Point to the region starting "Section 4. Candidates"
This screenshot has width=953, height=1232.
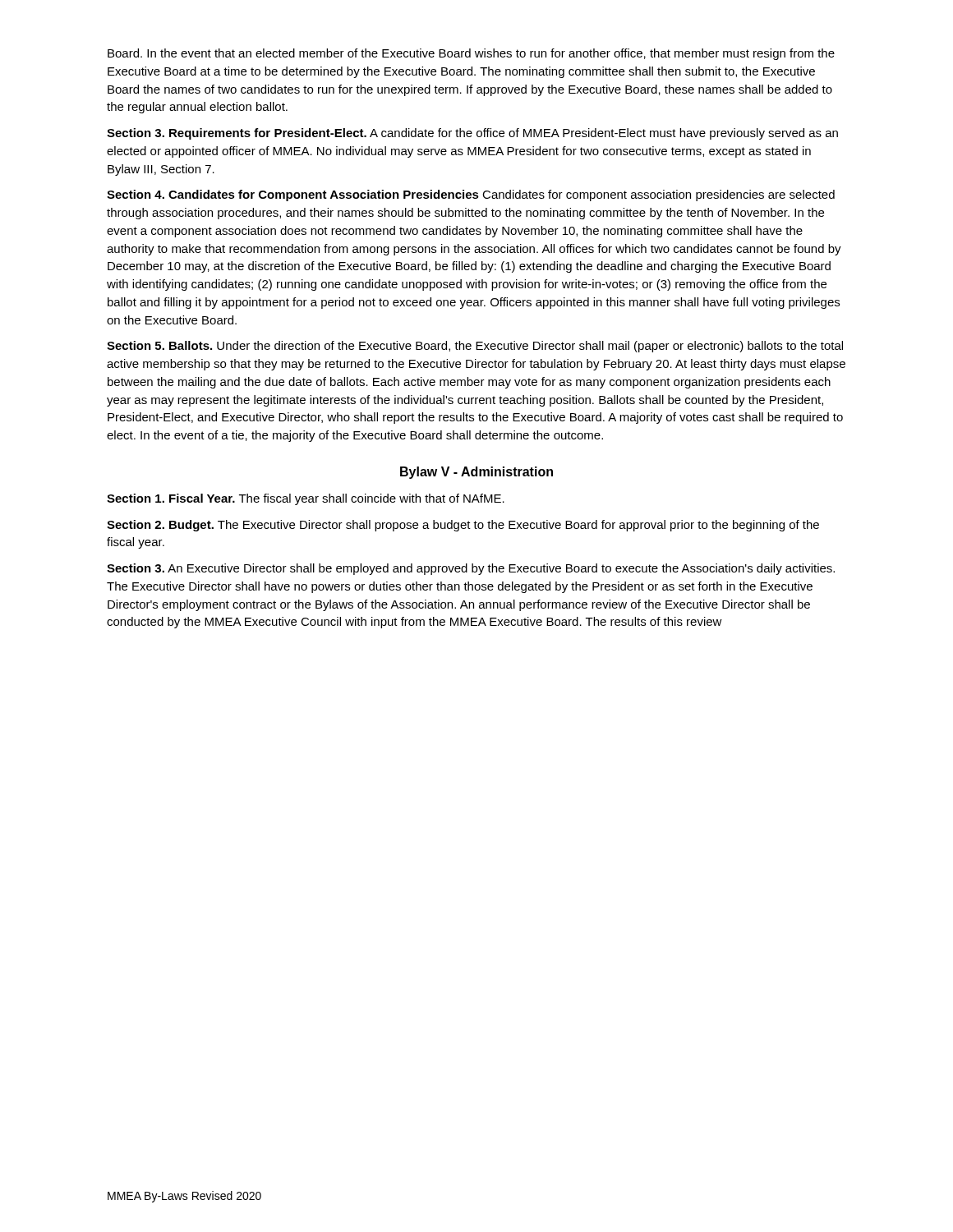(476, 257)
